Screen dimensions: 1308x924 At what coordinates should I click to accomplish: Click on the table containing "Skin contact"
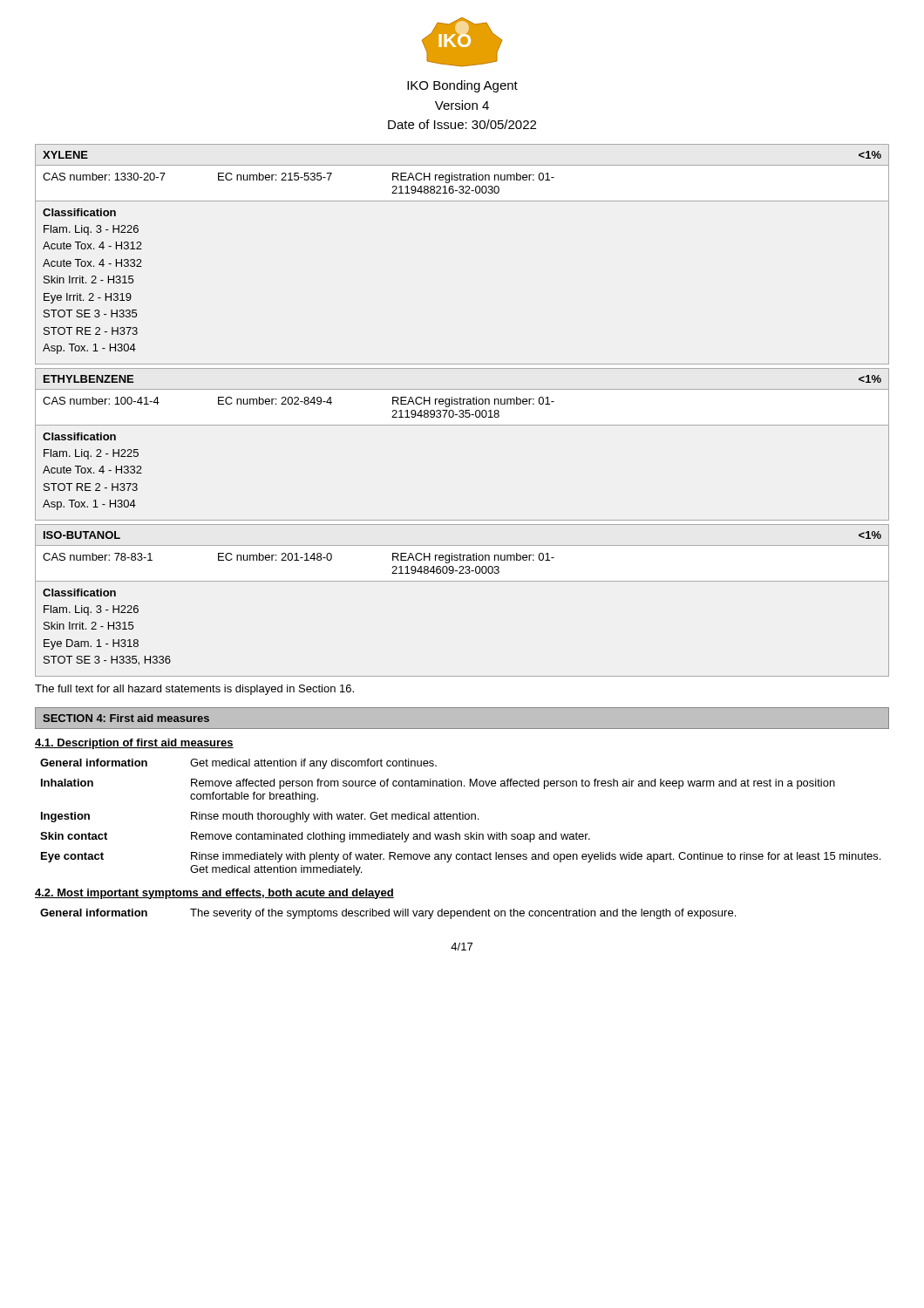tap(462, 815)
